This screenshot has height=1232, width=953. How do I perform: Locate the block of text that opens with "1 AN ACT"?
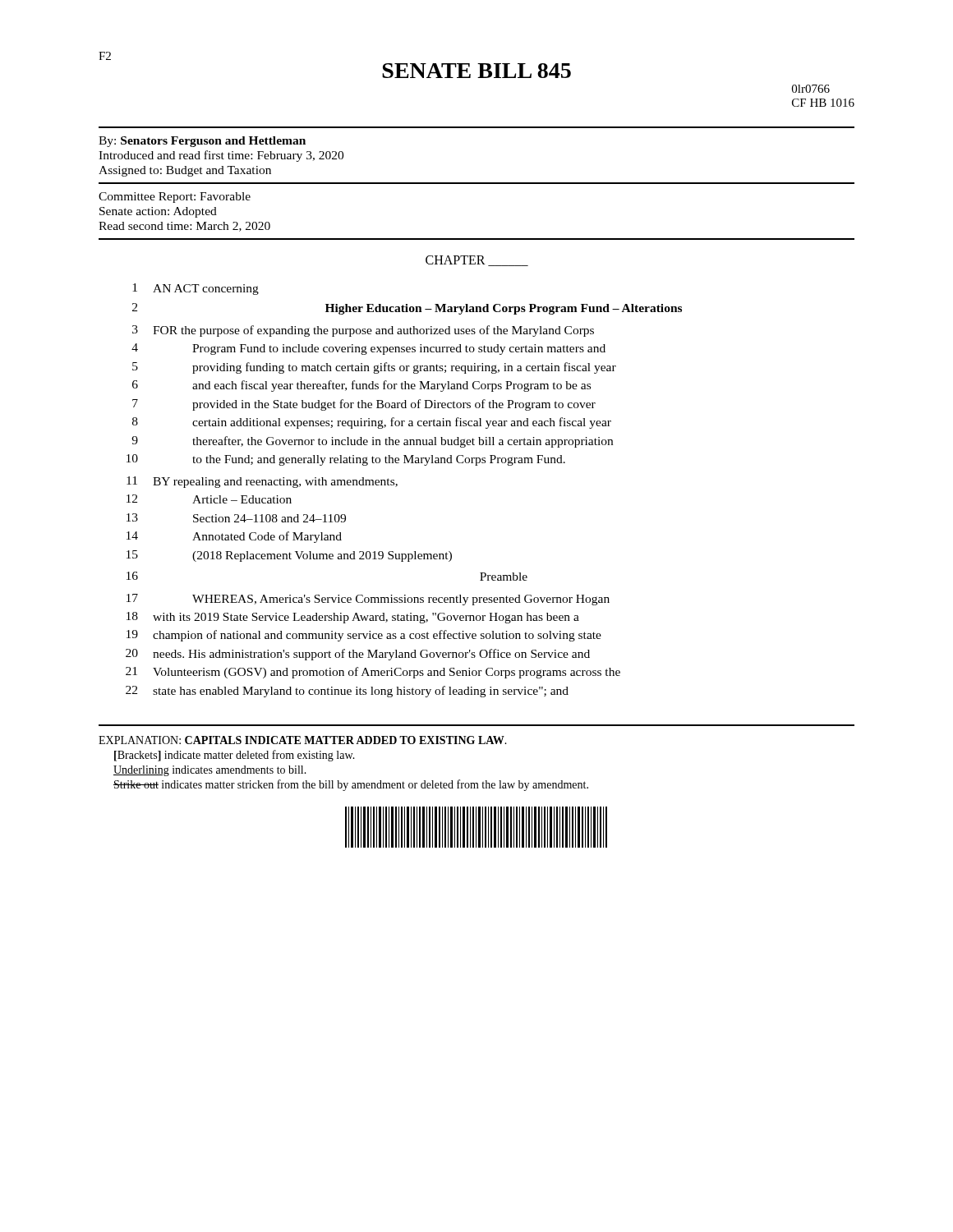coord(196,289)
